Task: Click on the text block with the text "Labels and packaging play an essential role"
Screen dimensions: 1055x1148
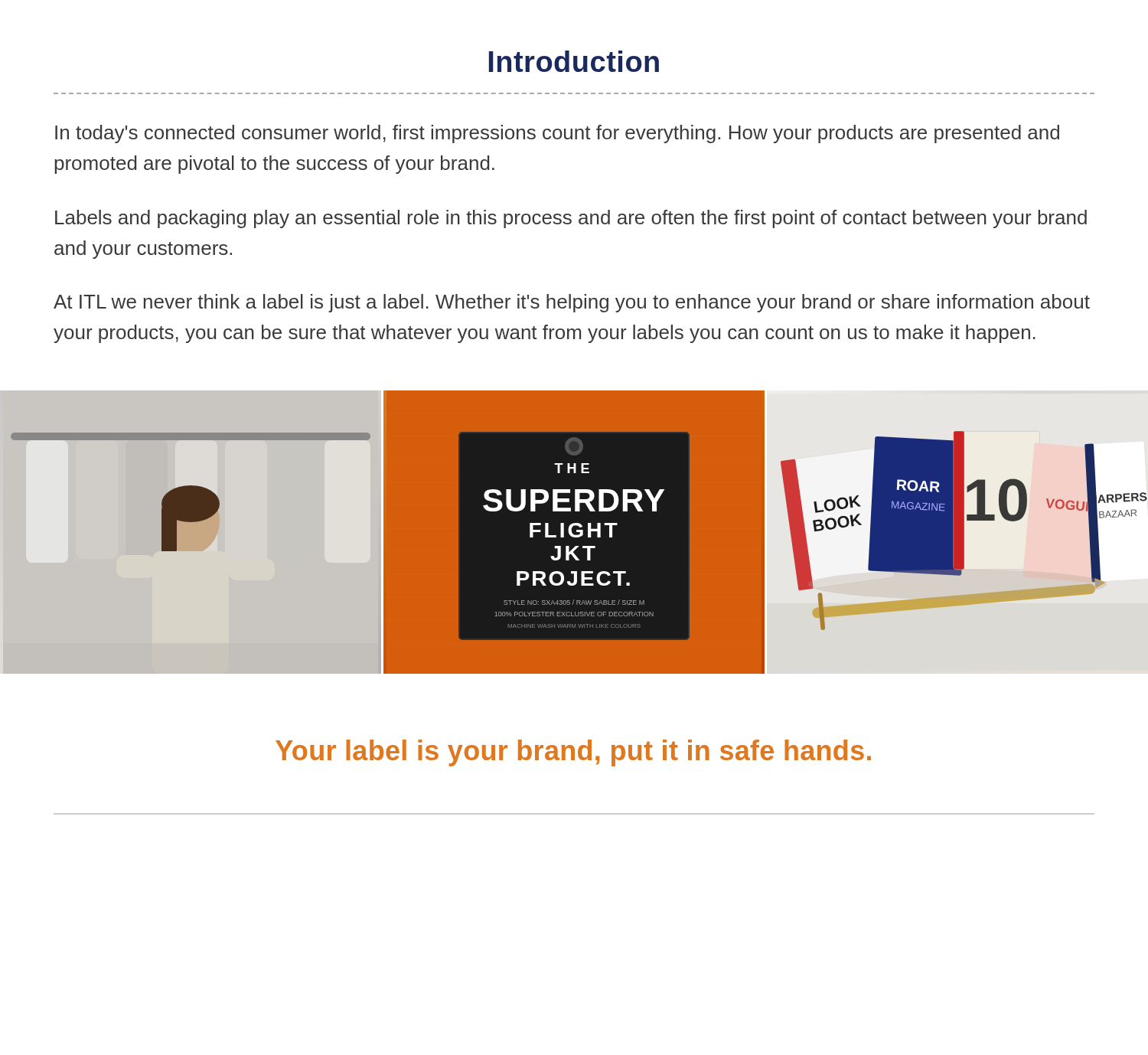Action: pyautogui.click(x=574, y=221)
